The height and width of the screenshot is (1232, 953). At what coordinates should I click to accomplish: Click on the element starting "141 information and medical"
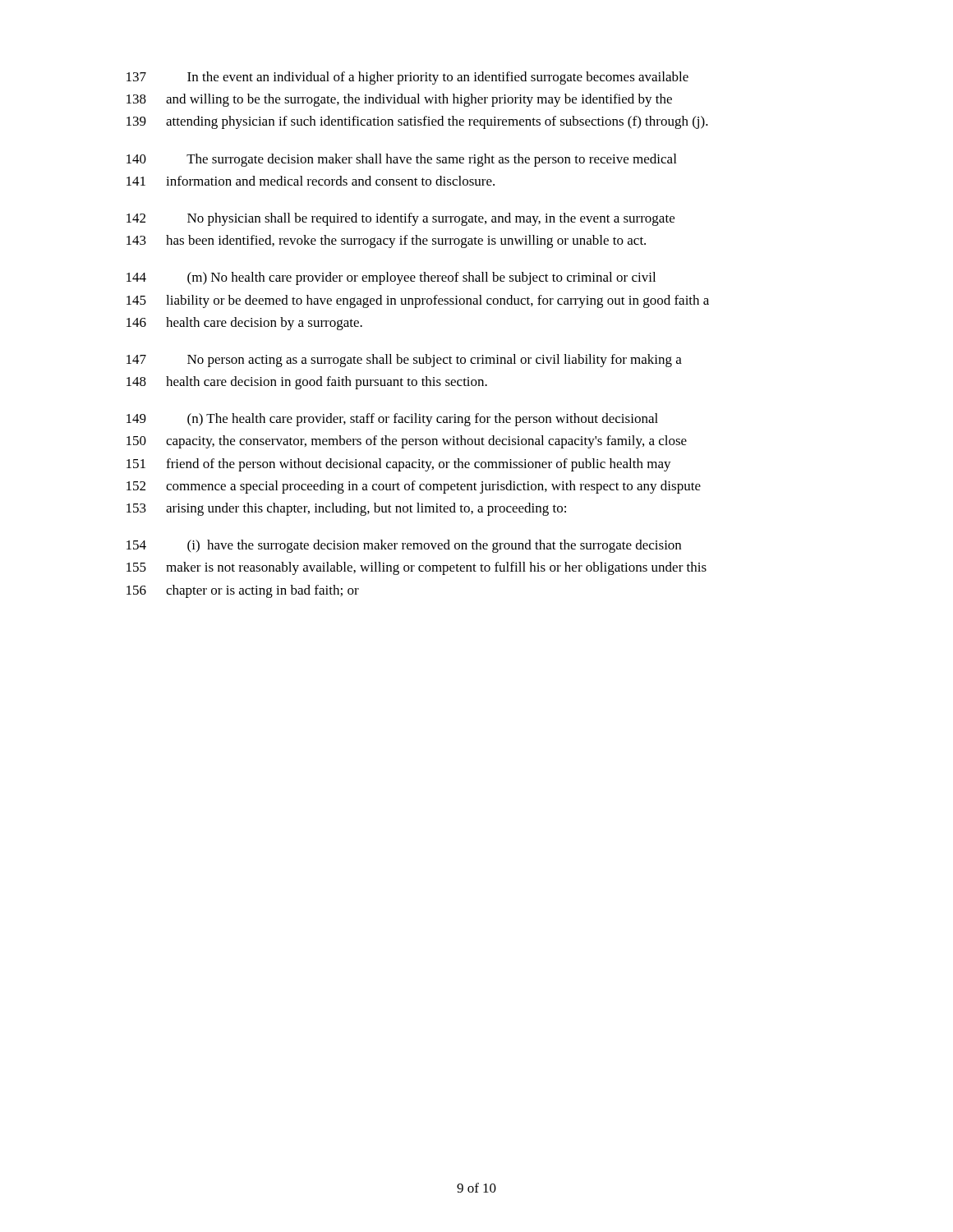pyautogui.click(x=476, y=181)
